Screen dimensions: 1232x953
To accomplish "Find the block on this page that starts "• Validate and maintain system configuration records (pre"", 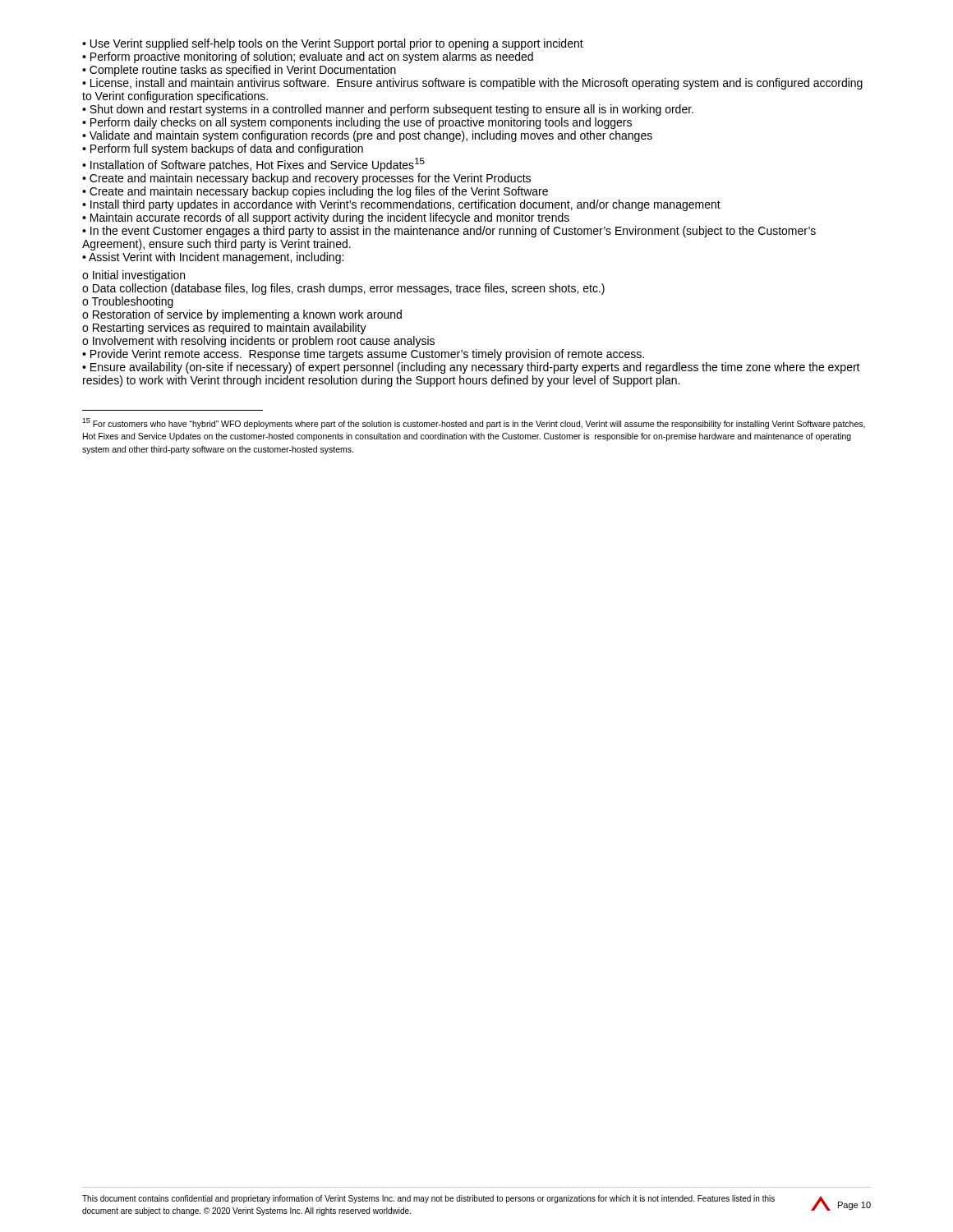I will tap(476, 136).
